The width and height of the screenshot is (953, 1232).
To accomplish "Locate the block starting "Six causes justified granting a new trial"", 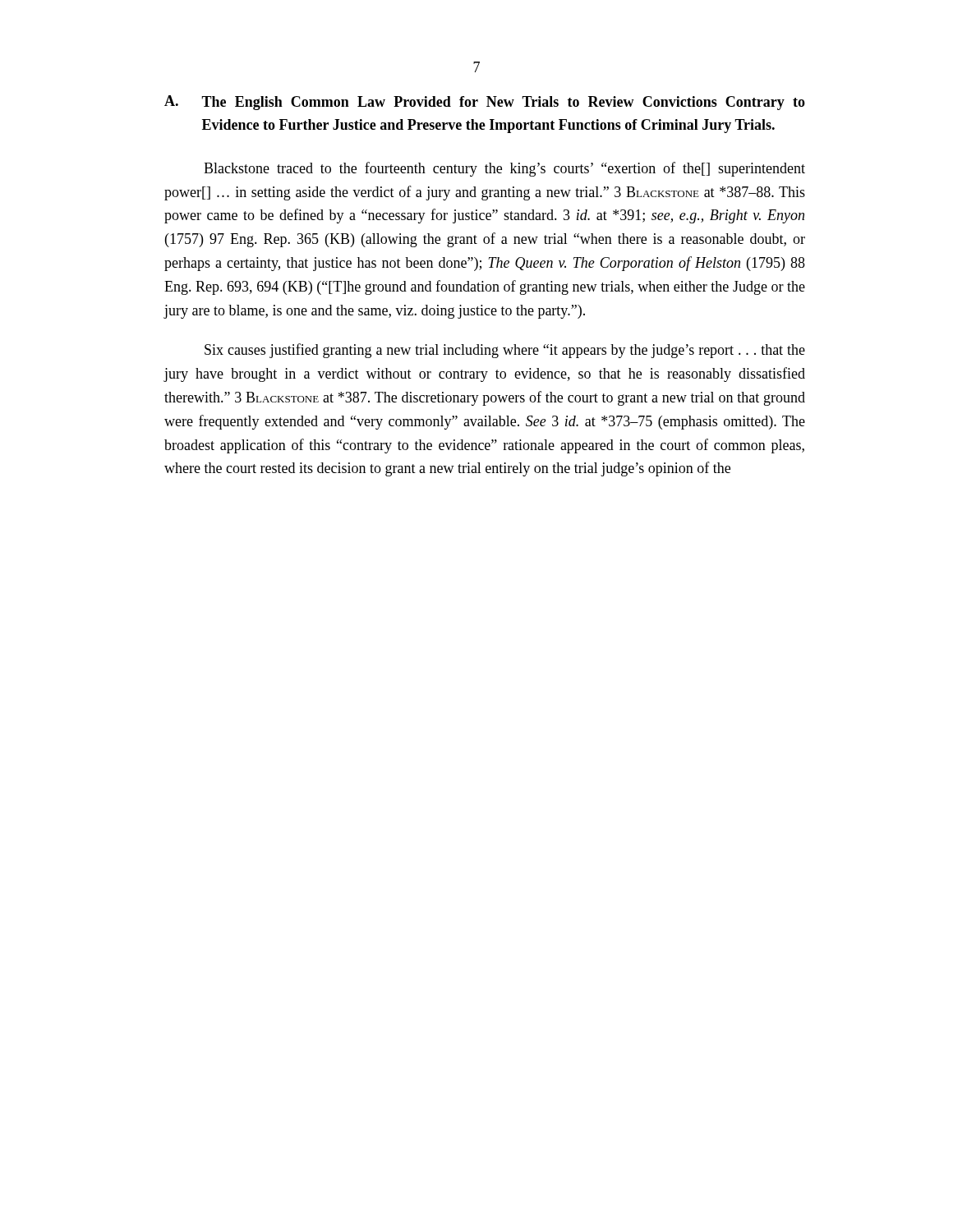I will [x=485, y=409].
